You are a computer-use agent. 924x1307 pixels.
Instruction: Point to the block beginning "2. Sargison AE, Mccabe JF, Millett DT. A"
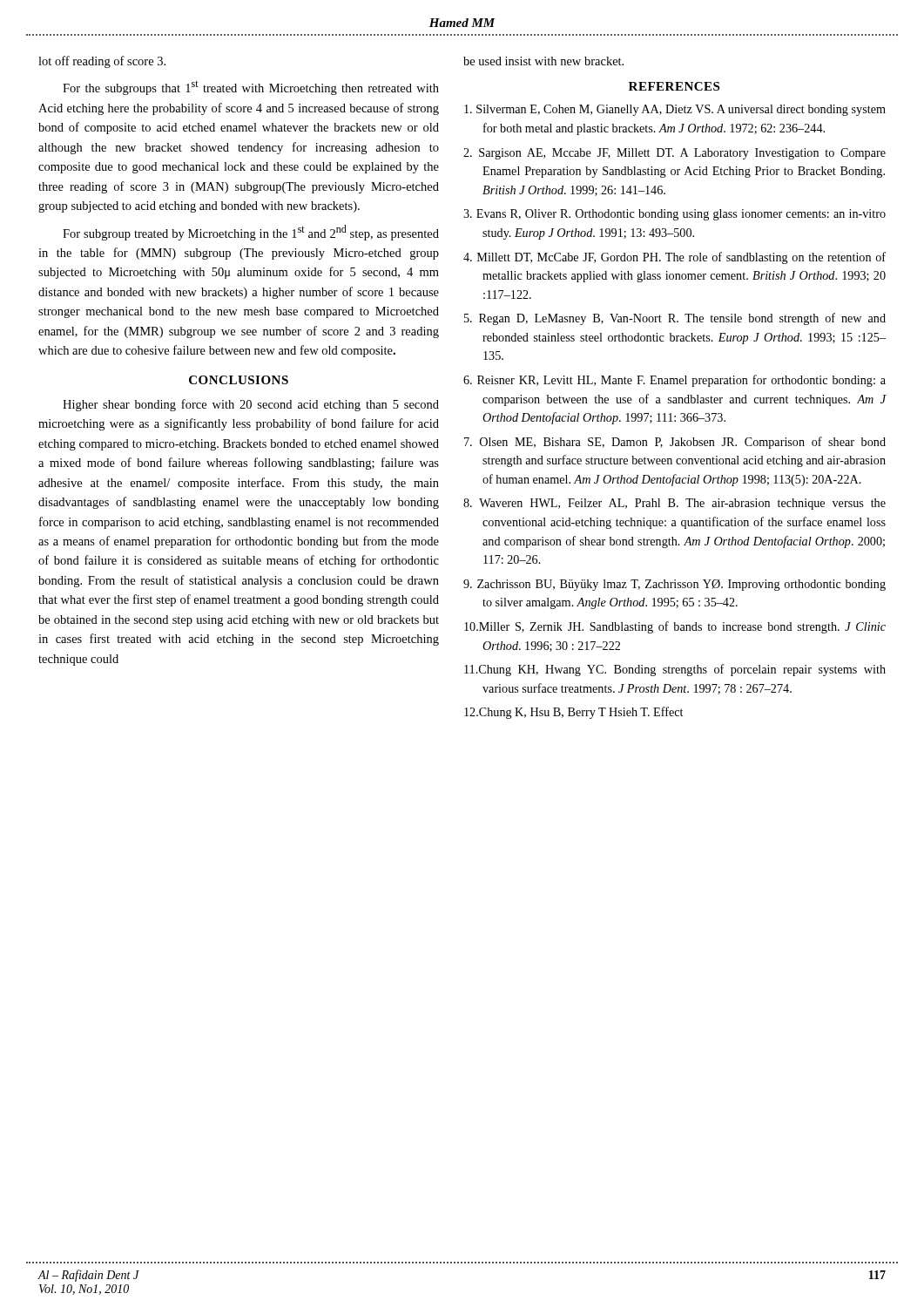point(674,172)
